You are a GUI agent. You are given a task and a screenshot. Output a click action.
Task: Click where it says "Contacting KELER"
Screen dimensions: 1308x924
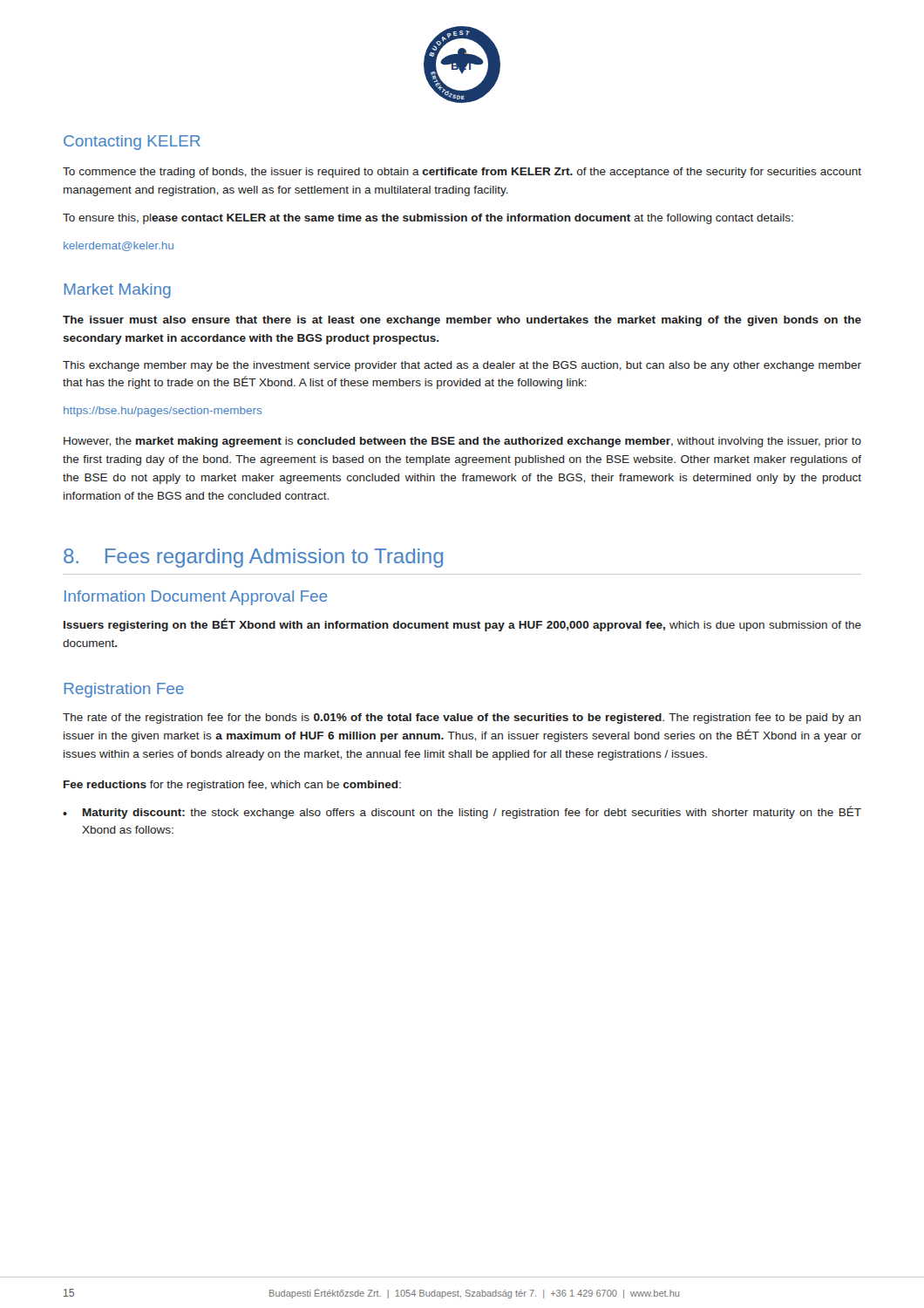tap(132, 143)
